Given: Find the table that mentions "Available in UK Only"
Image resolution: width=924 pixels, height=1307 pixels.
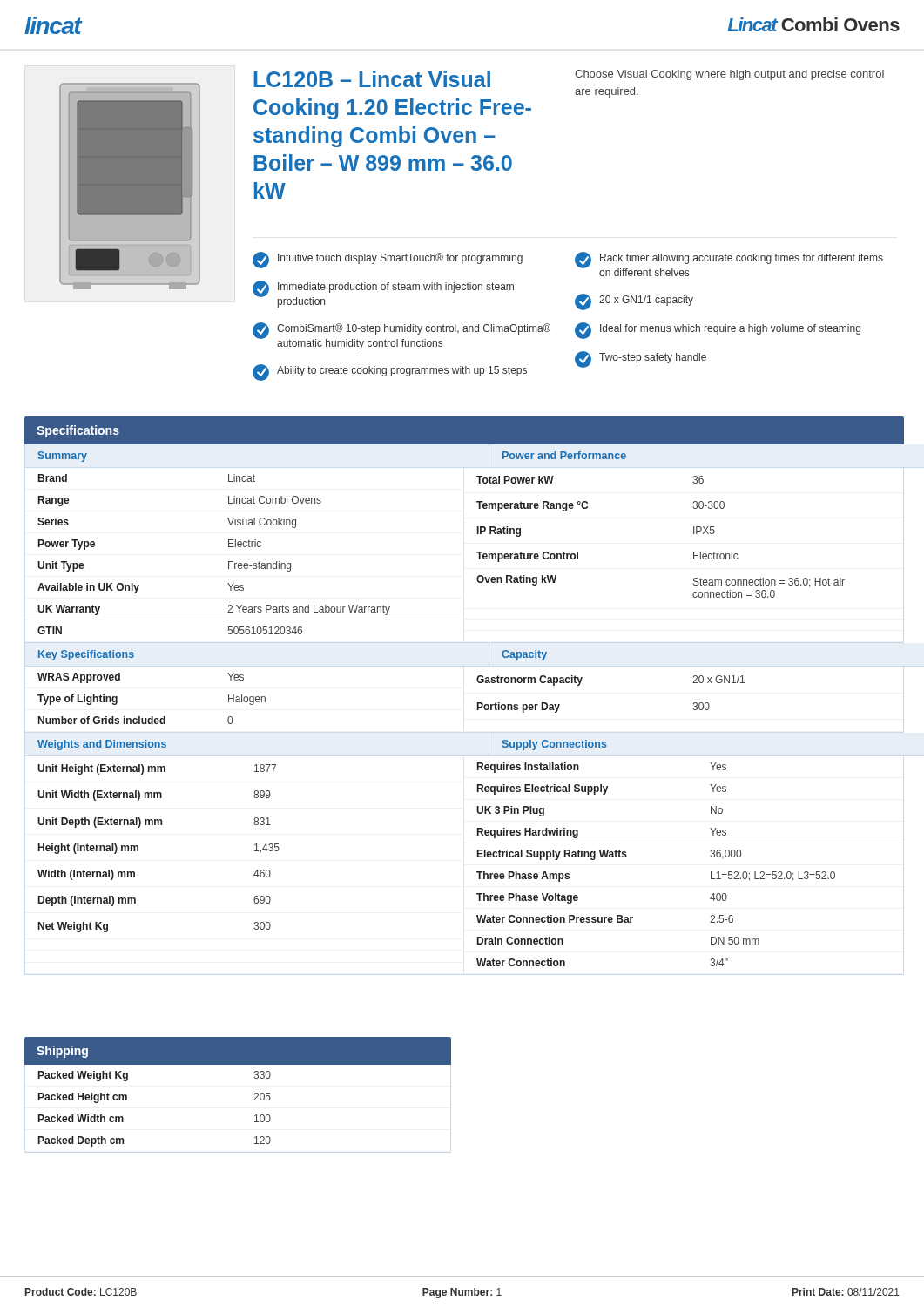Looking at the screenshot, I should pos(464,555).
